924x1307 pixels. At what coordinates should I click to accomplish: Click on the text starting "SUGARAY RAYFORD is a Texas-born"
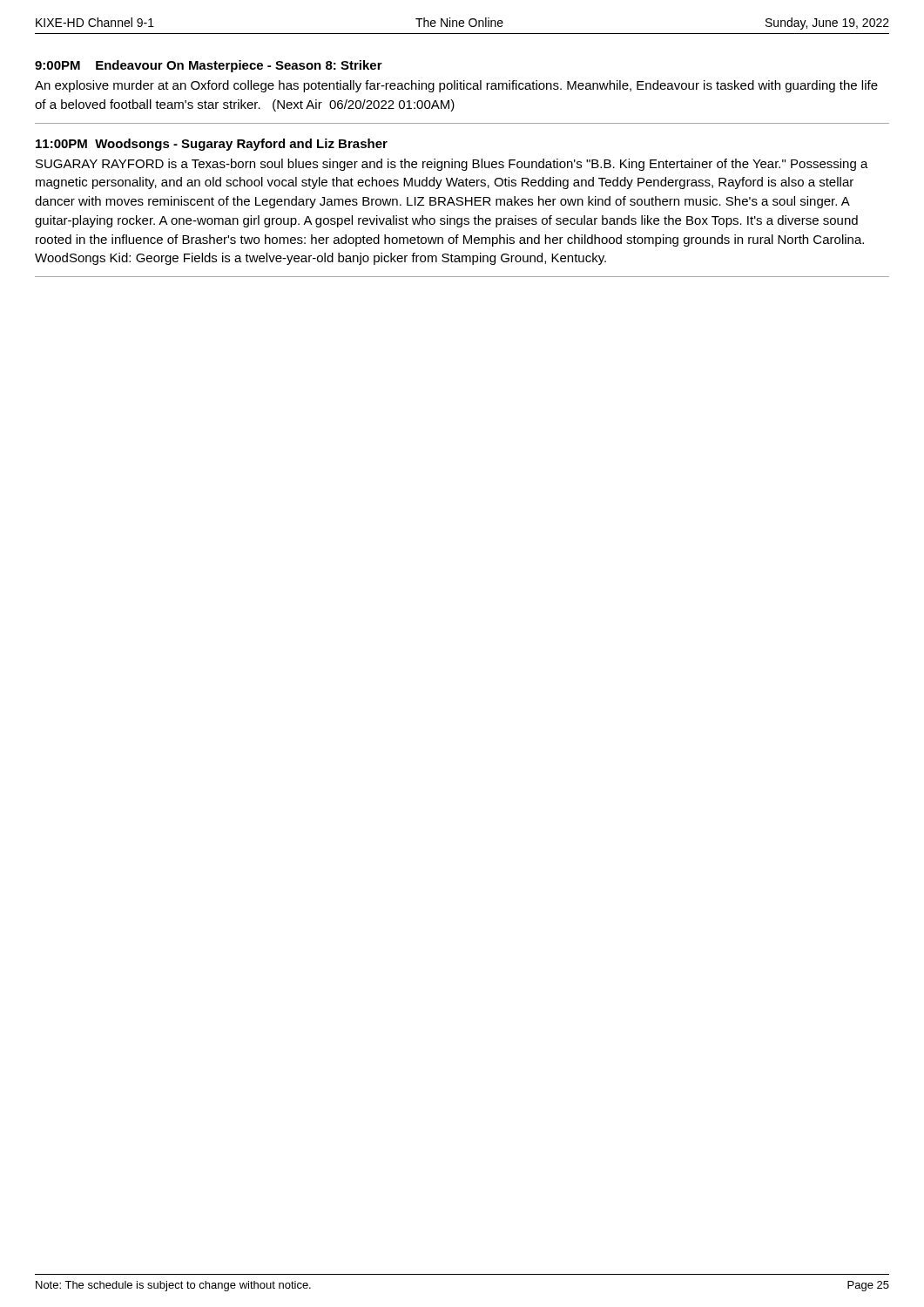point(451,210)
